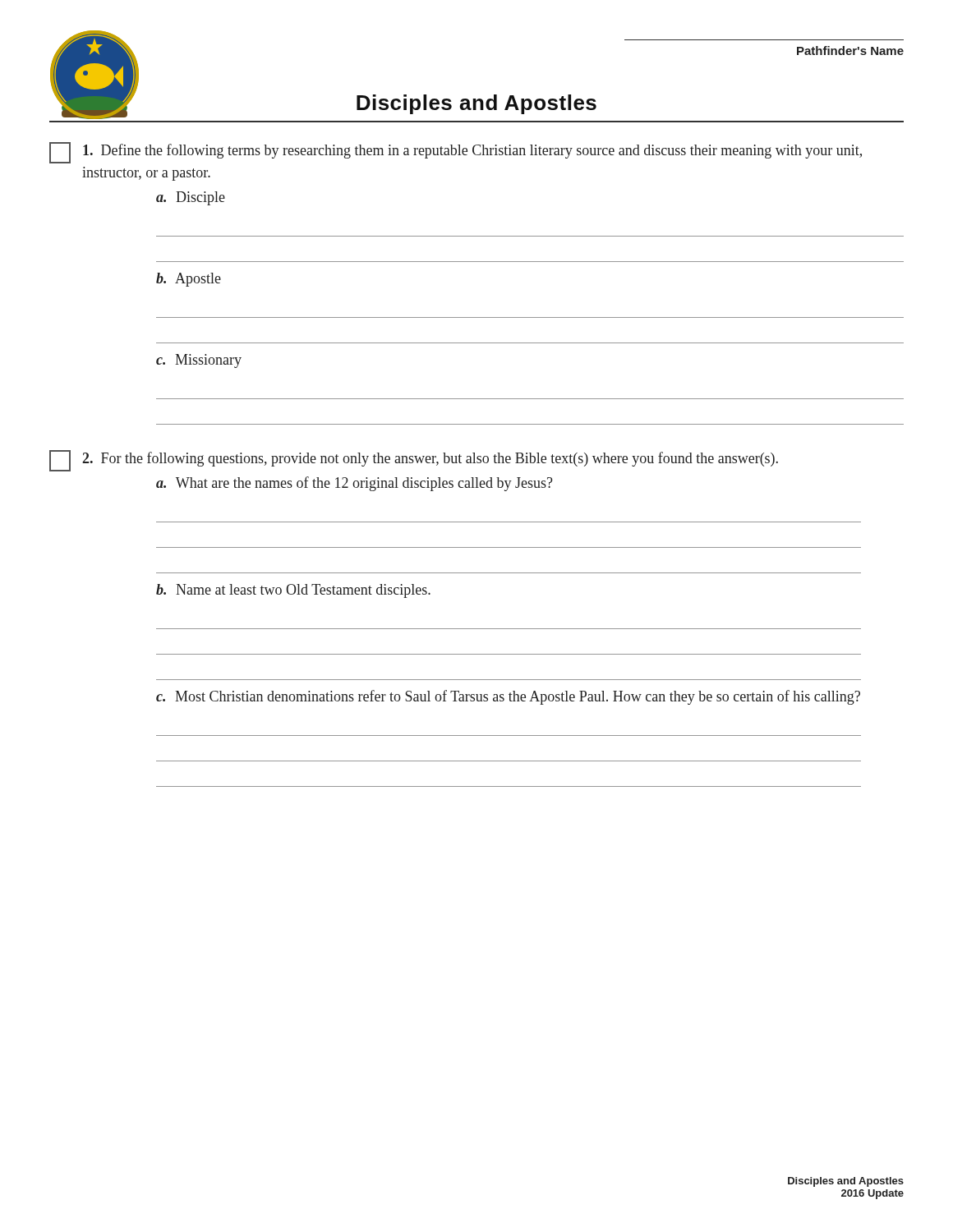Click on the list item with the text "a. What are the names of the 12"

click(508, 524)
